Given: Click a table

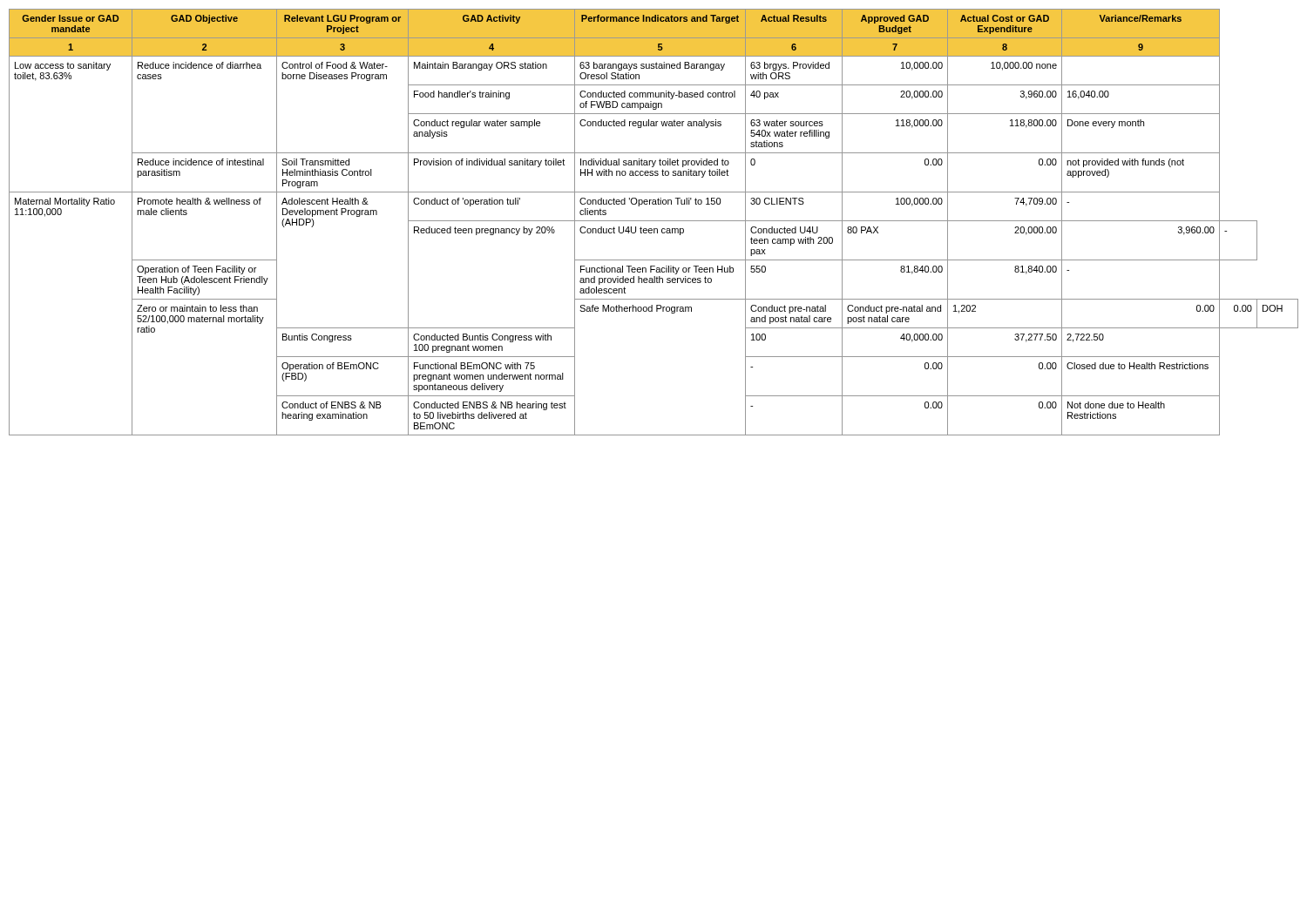Looking at the screenshot, I should pyautogui.click(x=654, y=222).
